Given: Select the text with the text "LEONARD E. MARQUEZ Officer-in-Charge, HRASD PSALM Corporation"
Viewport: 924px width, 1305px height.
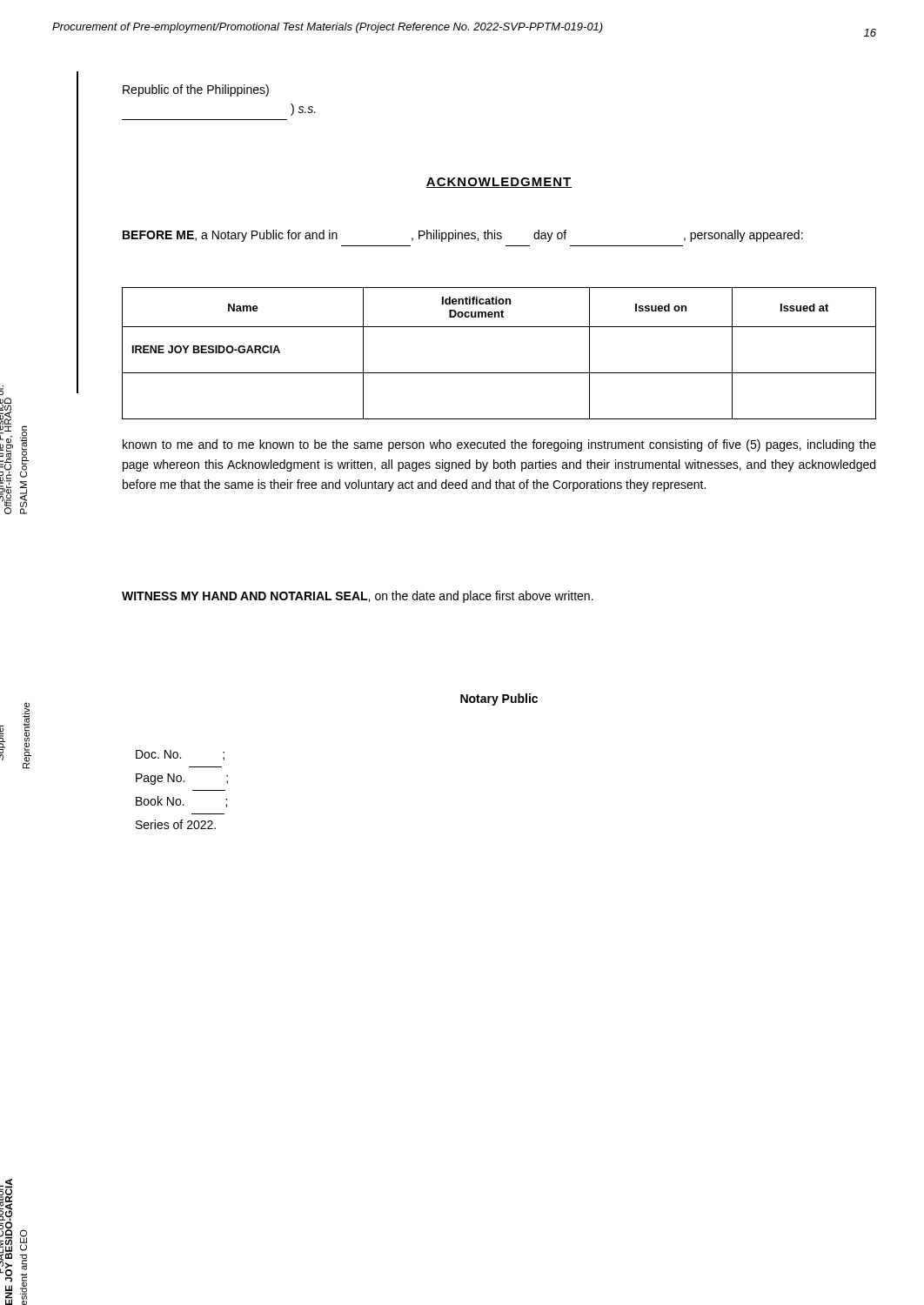Looking at the screenshot, I should (14, 456).
